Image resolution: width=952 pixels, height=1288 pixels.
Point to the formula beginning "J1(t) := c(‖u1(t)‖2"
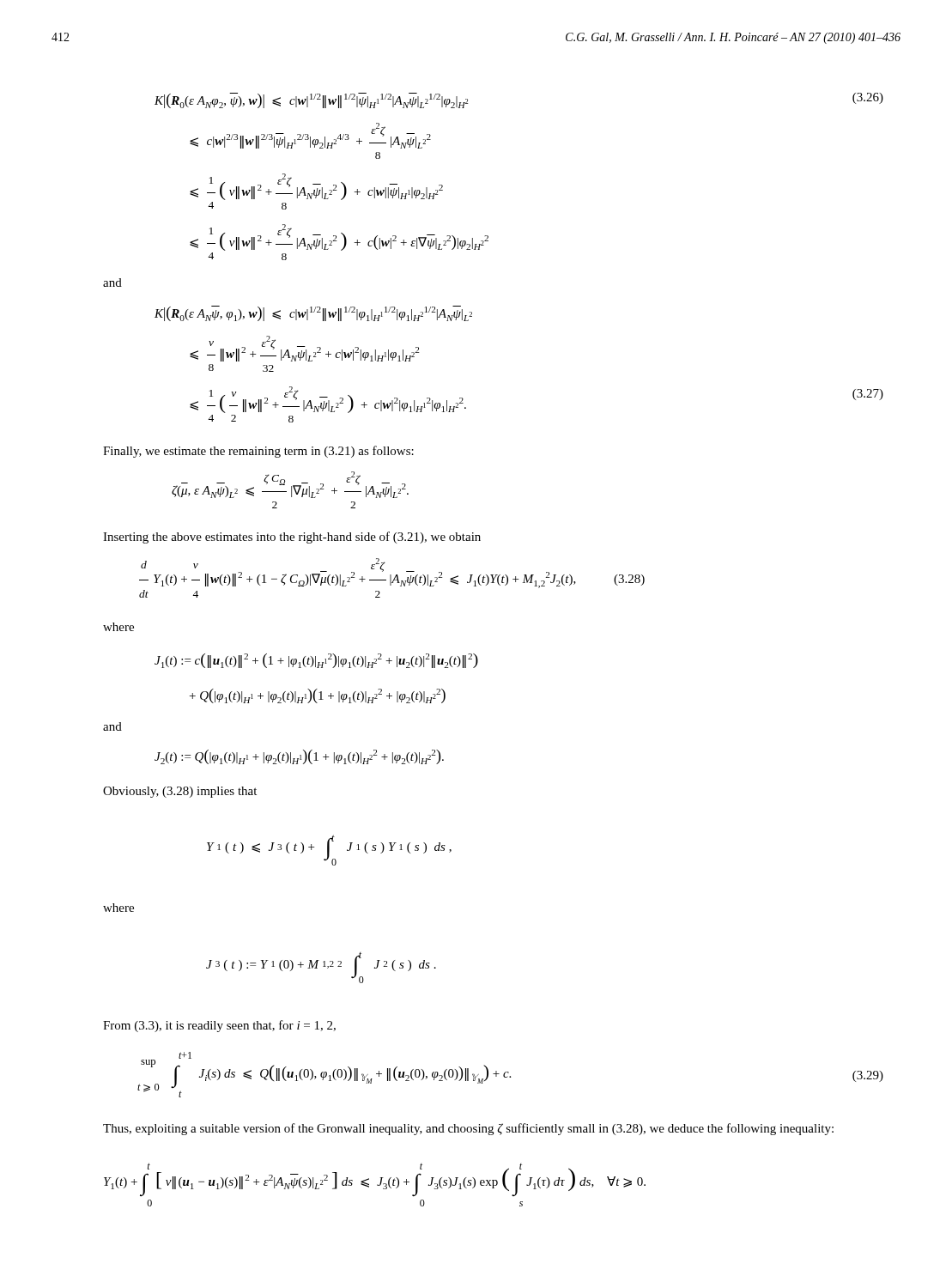pyautogui.click(x=316, y=661)
